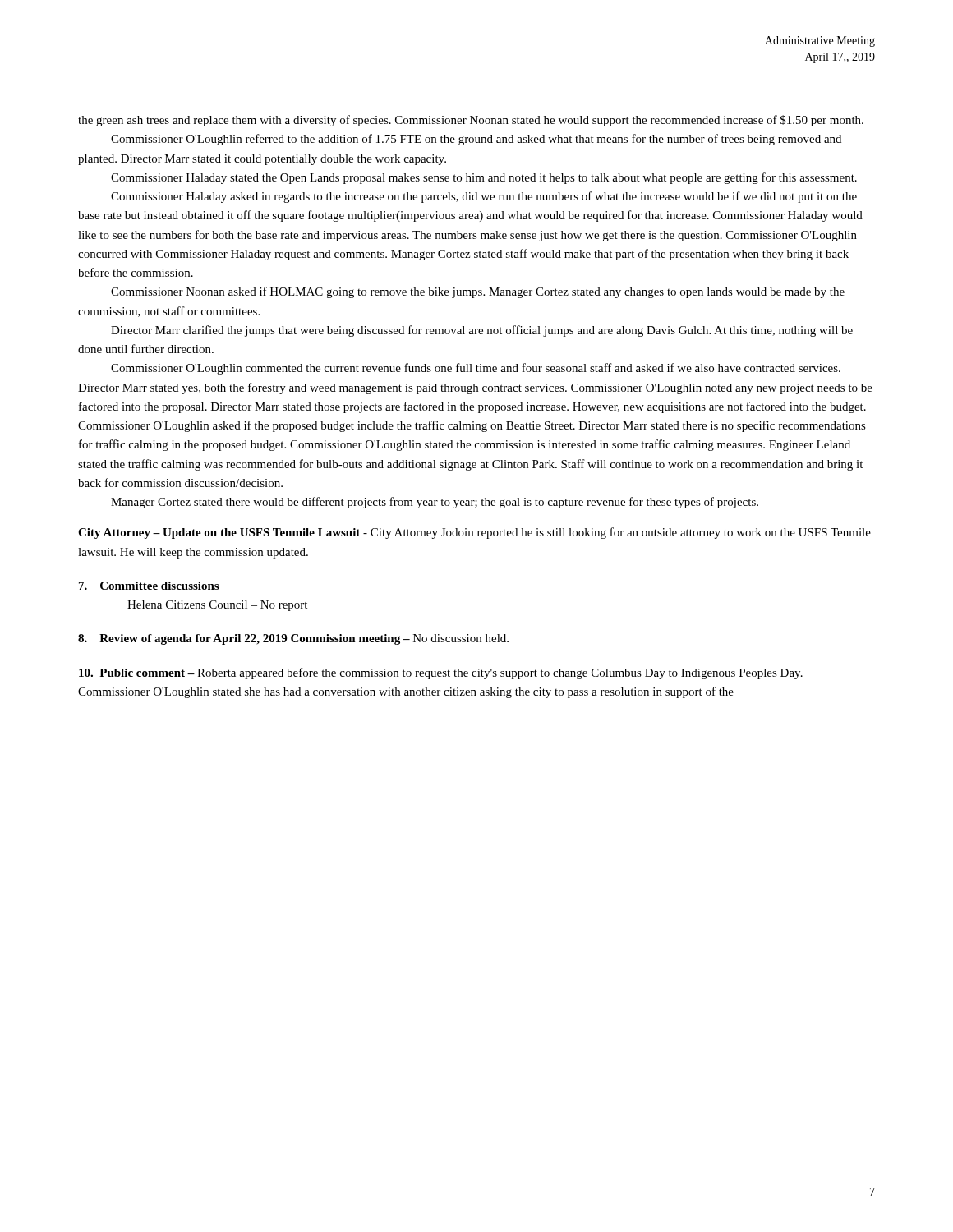
Task: Locate the text block starting "7. Committee discussions Helena Citizens Council –"
Action: (149, 586)
